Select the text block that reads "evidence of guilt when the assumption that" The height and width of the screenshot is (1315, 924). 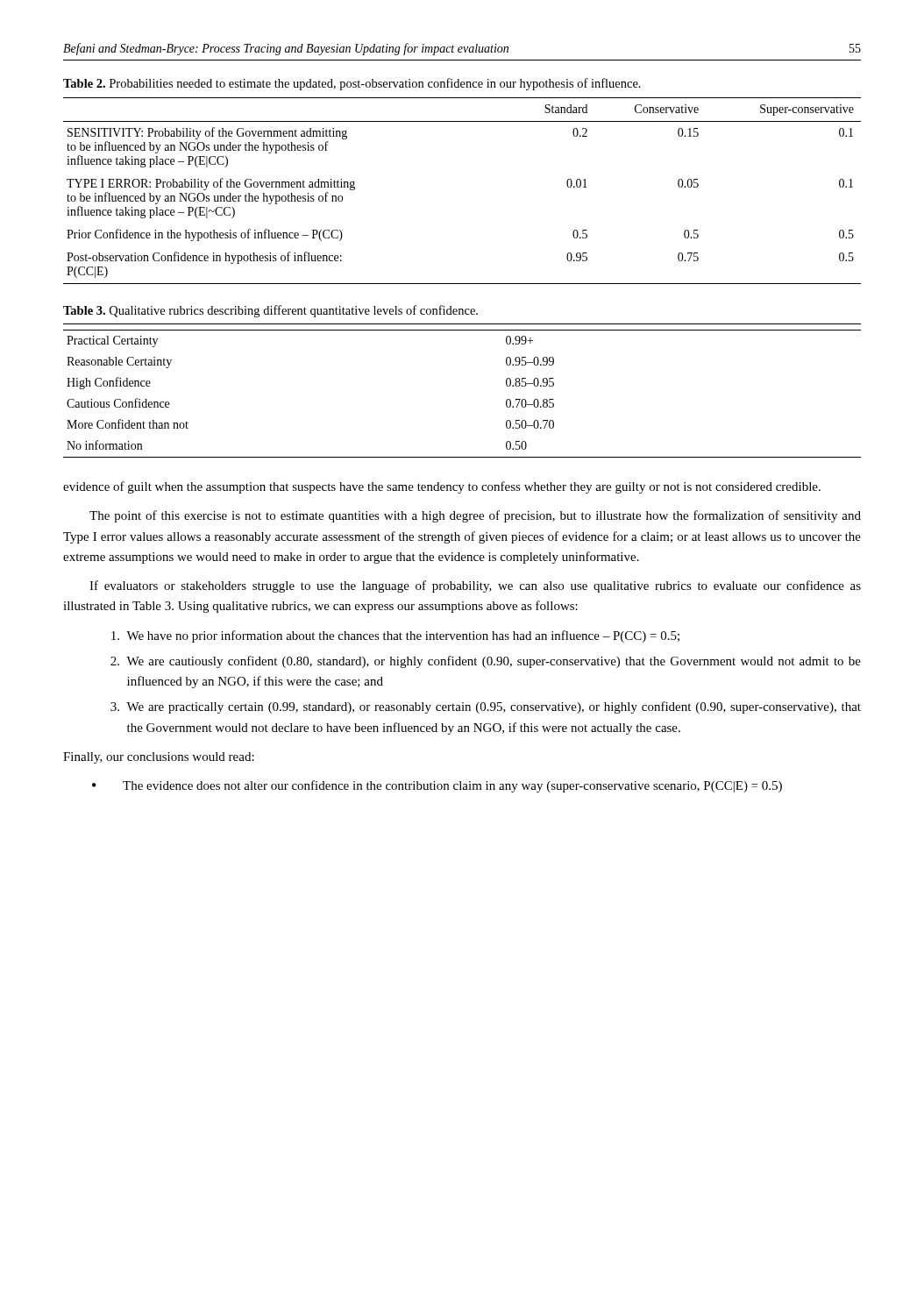(442, 487)
